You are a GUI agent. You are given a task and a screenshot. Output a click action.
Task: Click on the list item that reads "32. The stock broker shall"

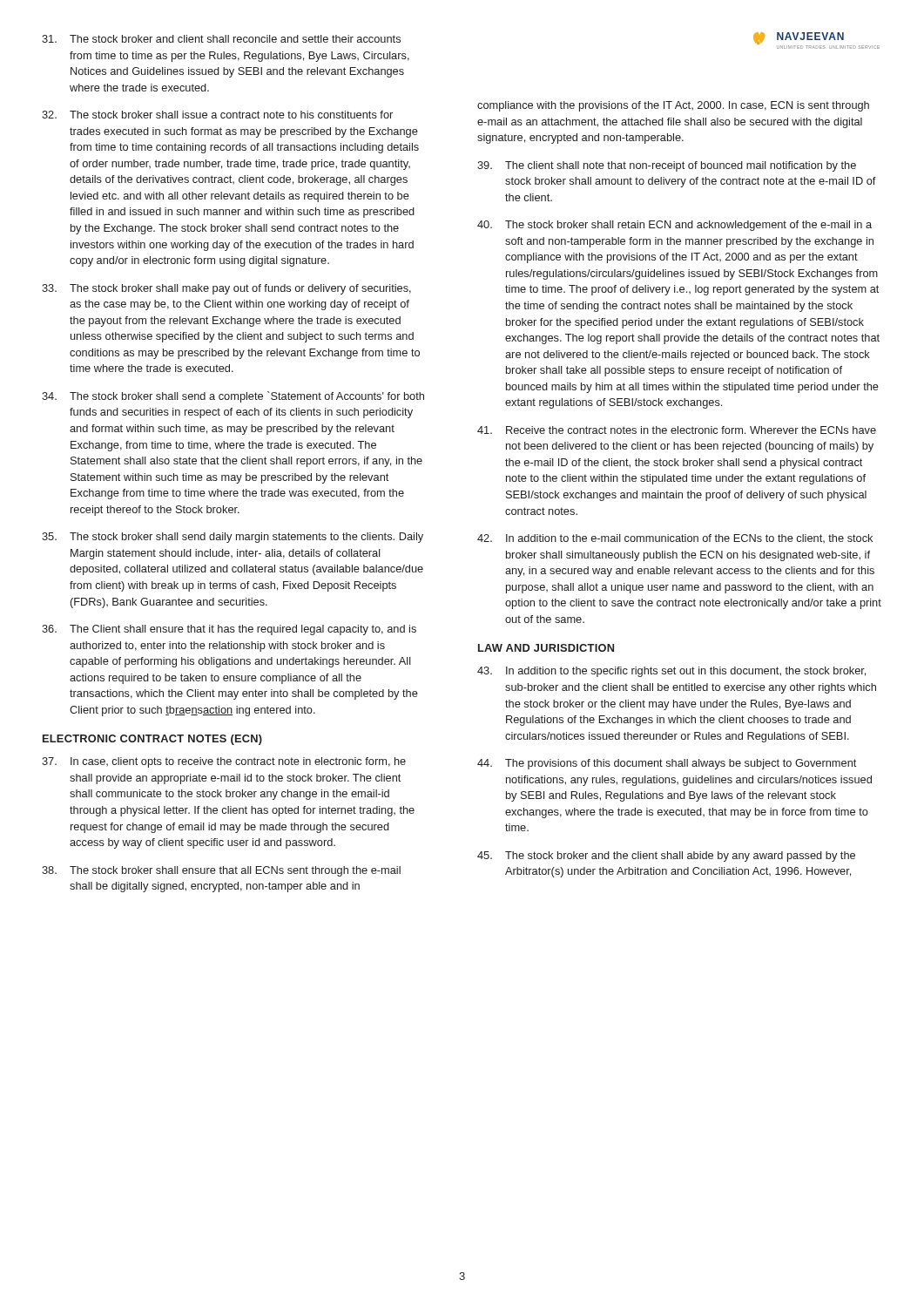pos(233,188)
